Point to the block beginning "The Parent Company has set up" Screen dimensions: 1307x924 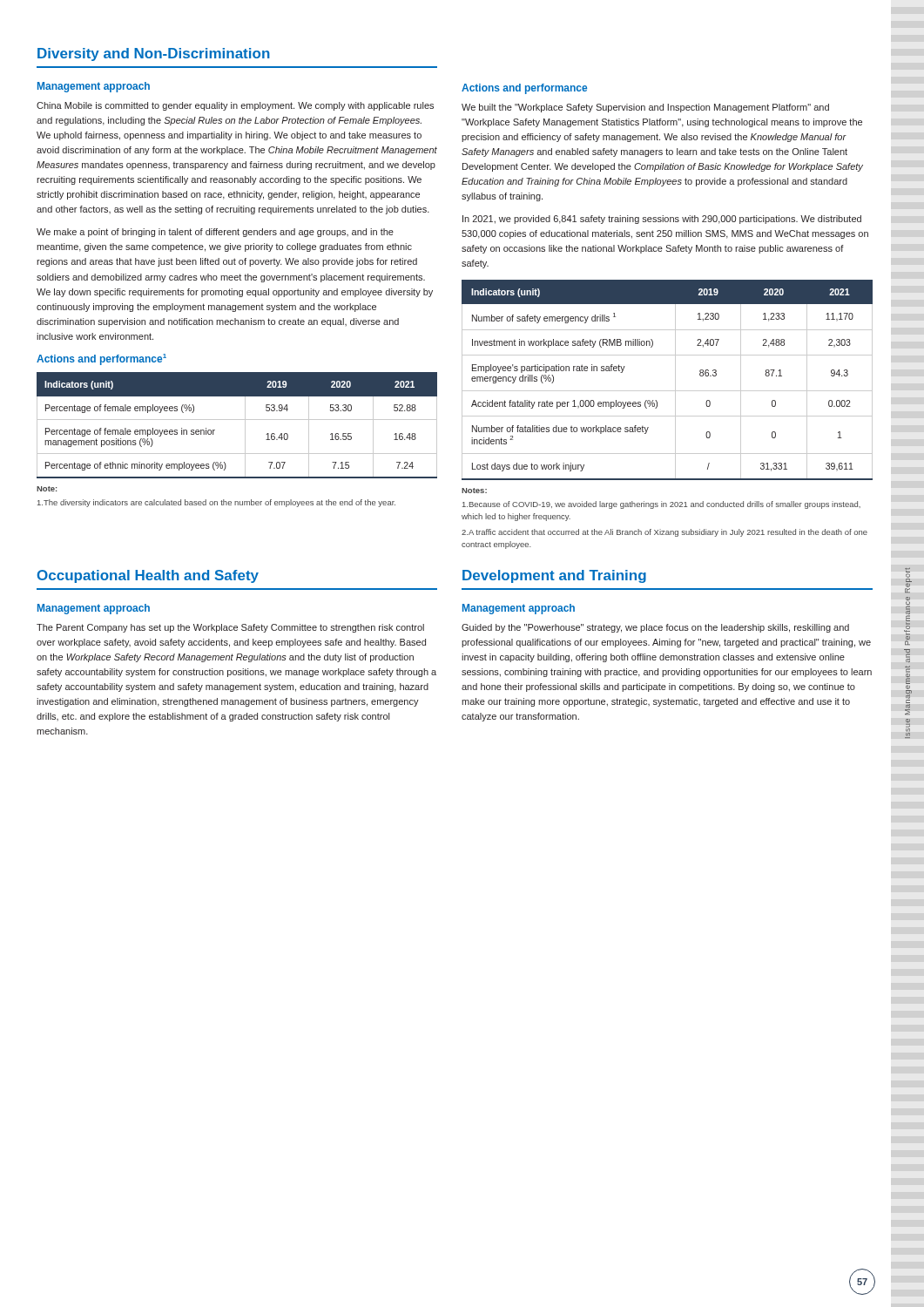tap(237, 679)
